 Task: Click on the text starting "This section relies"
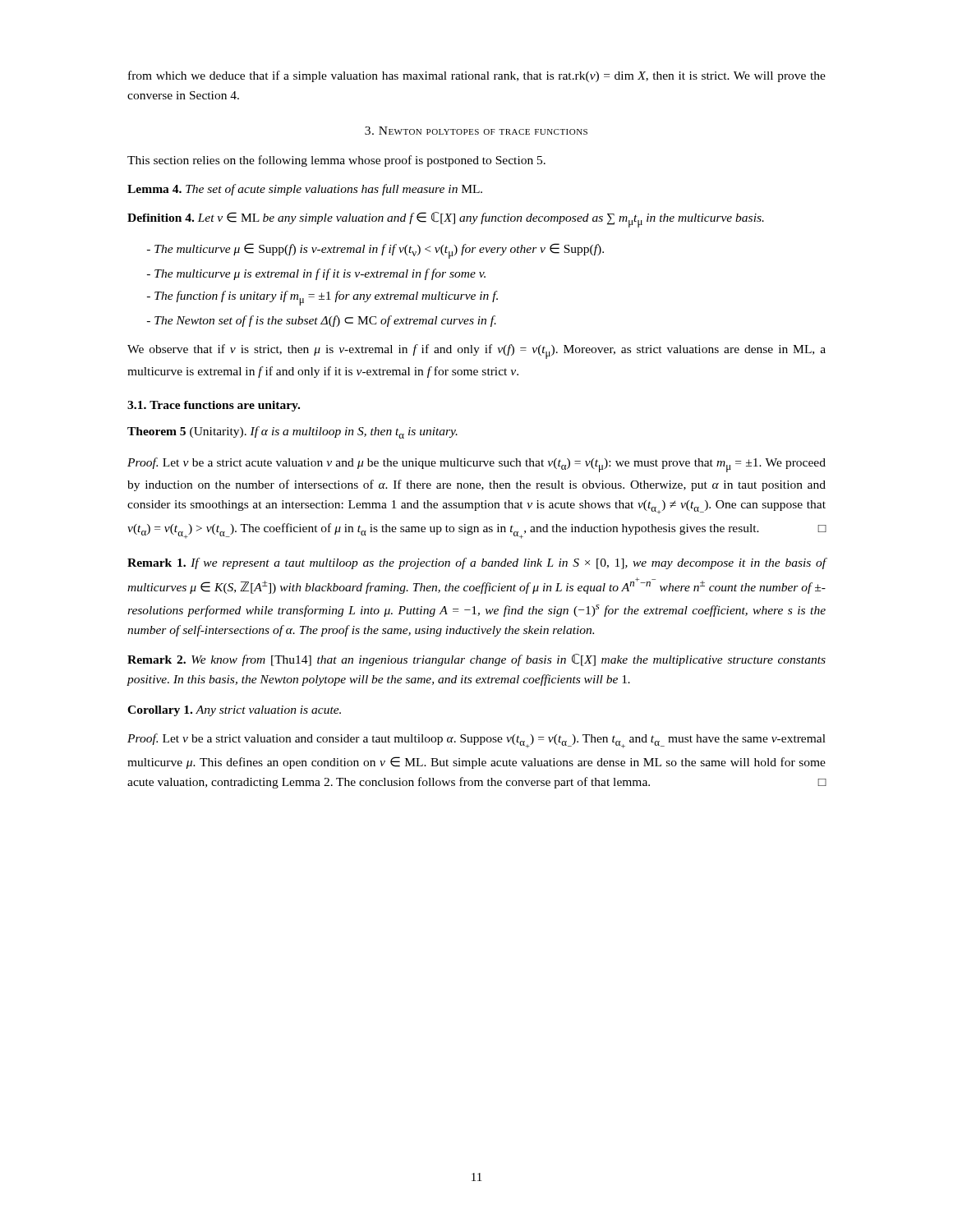point(476,160)
